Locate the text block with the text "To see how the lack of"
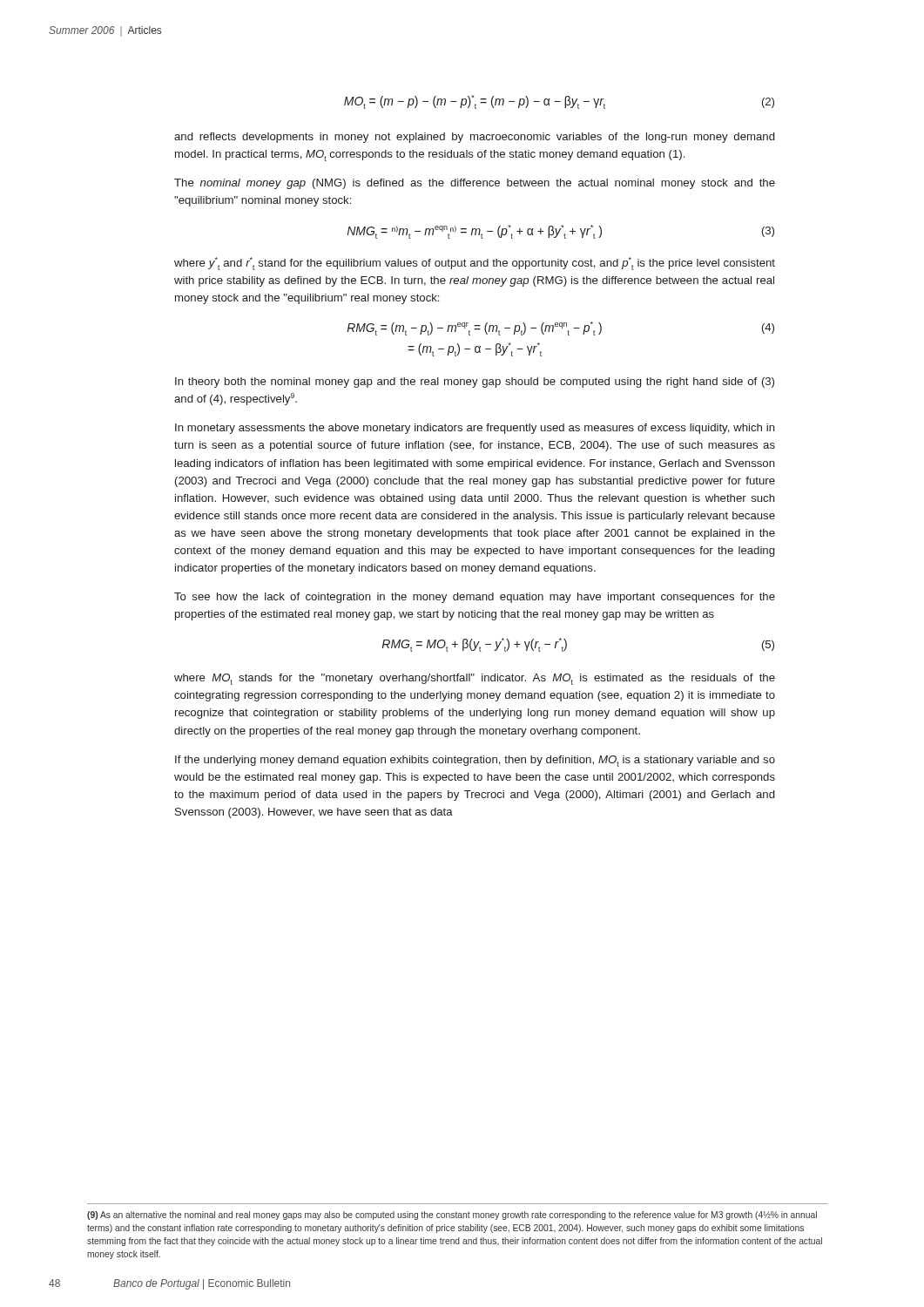 click(475, 605)
